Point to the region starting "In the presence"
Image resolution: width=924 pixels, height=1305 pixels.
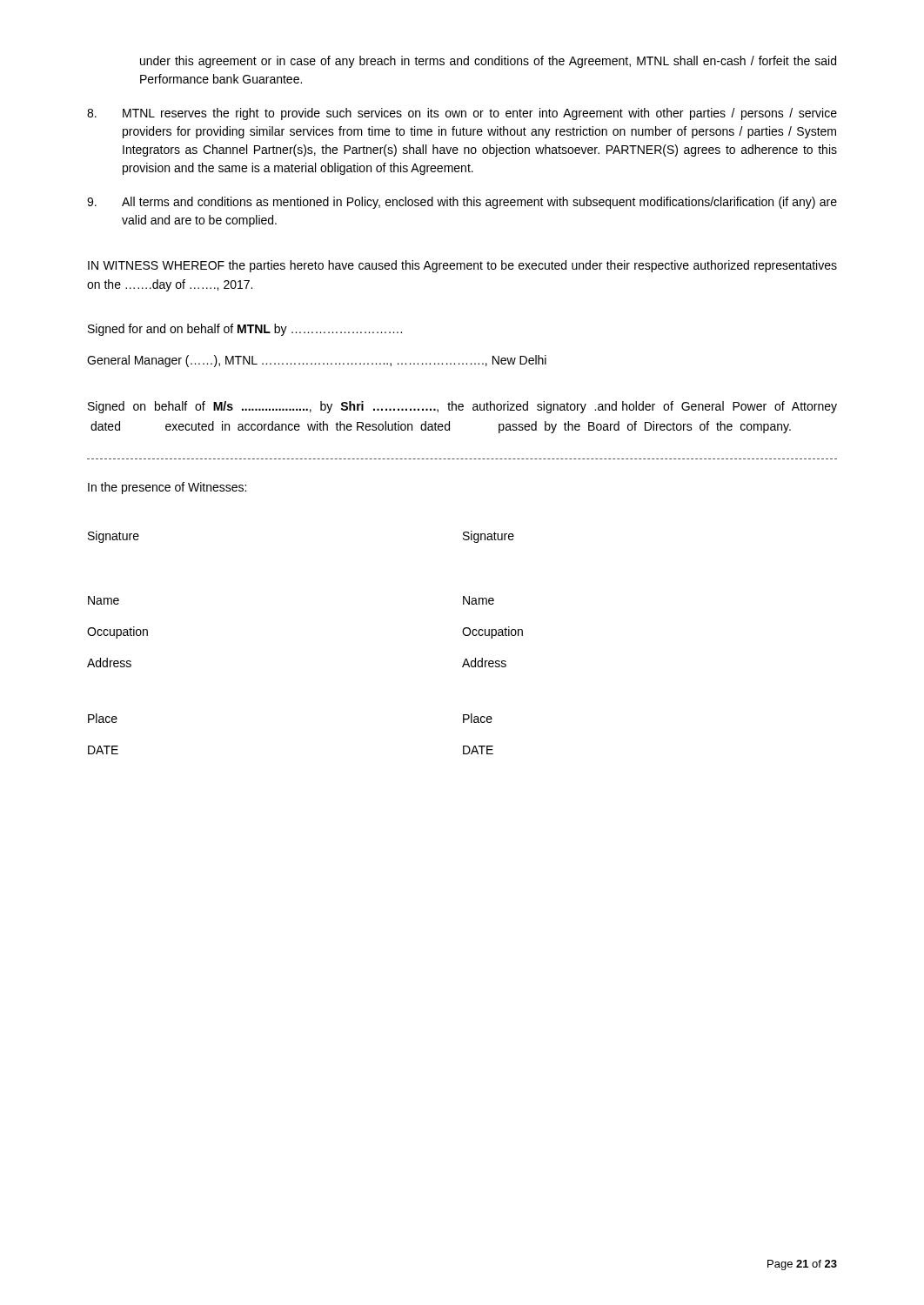coord(167,487)
